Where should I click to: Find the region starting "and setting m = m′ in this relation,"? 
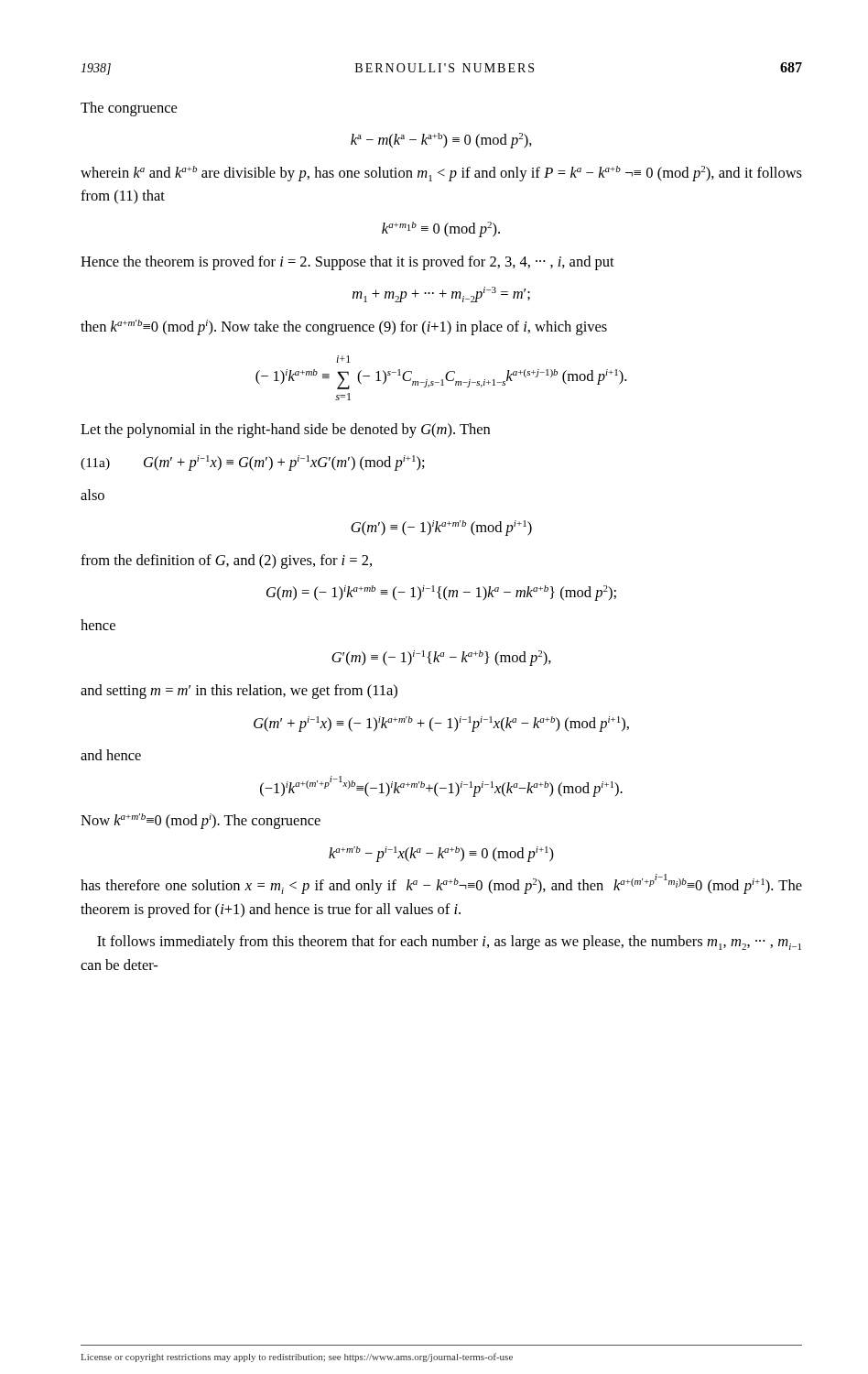(x=239, y=690)
